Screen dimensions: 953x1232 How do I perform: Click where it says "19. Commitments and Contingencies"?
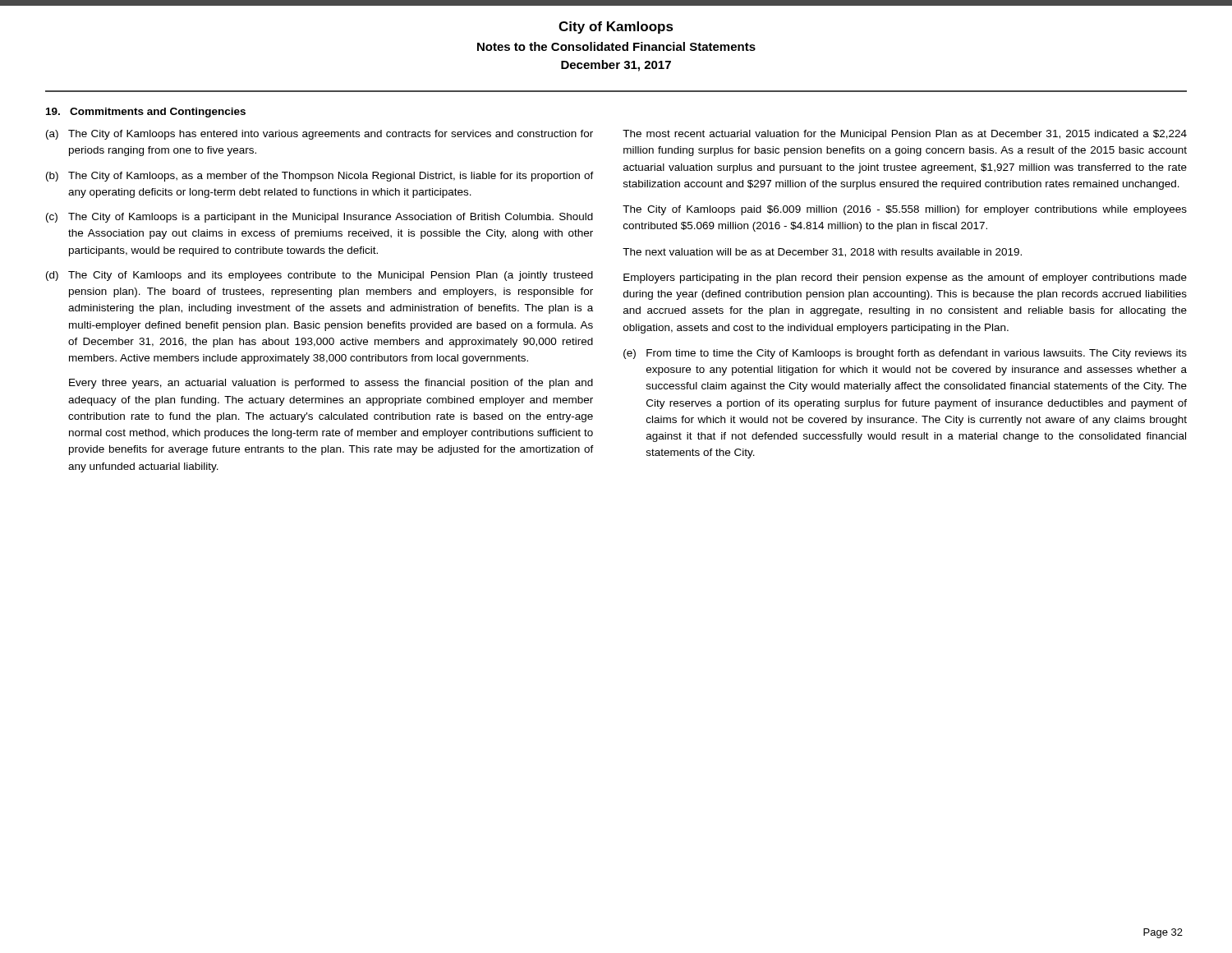tap(146, 111)
